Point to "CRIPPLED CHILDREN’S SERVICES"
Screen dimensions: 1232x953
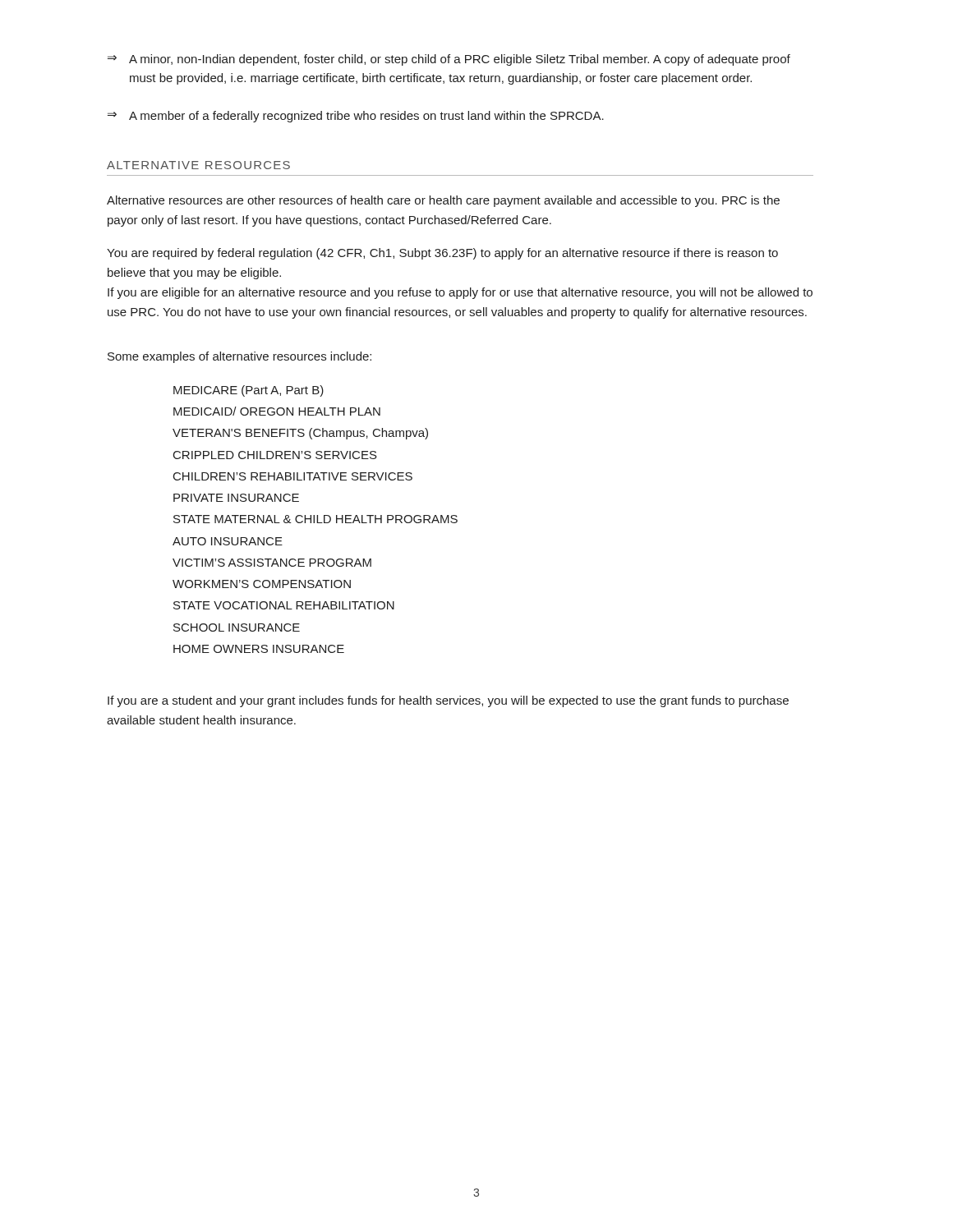tap(275, 454)
